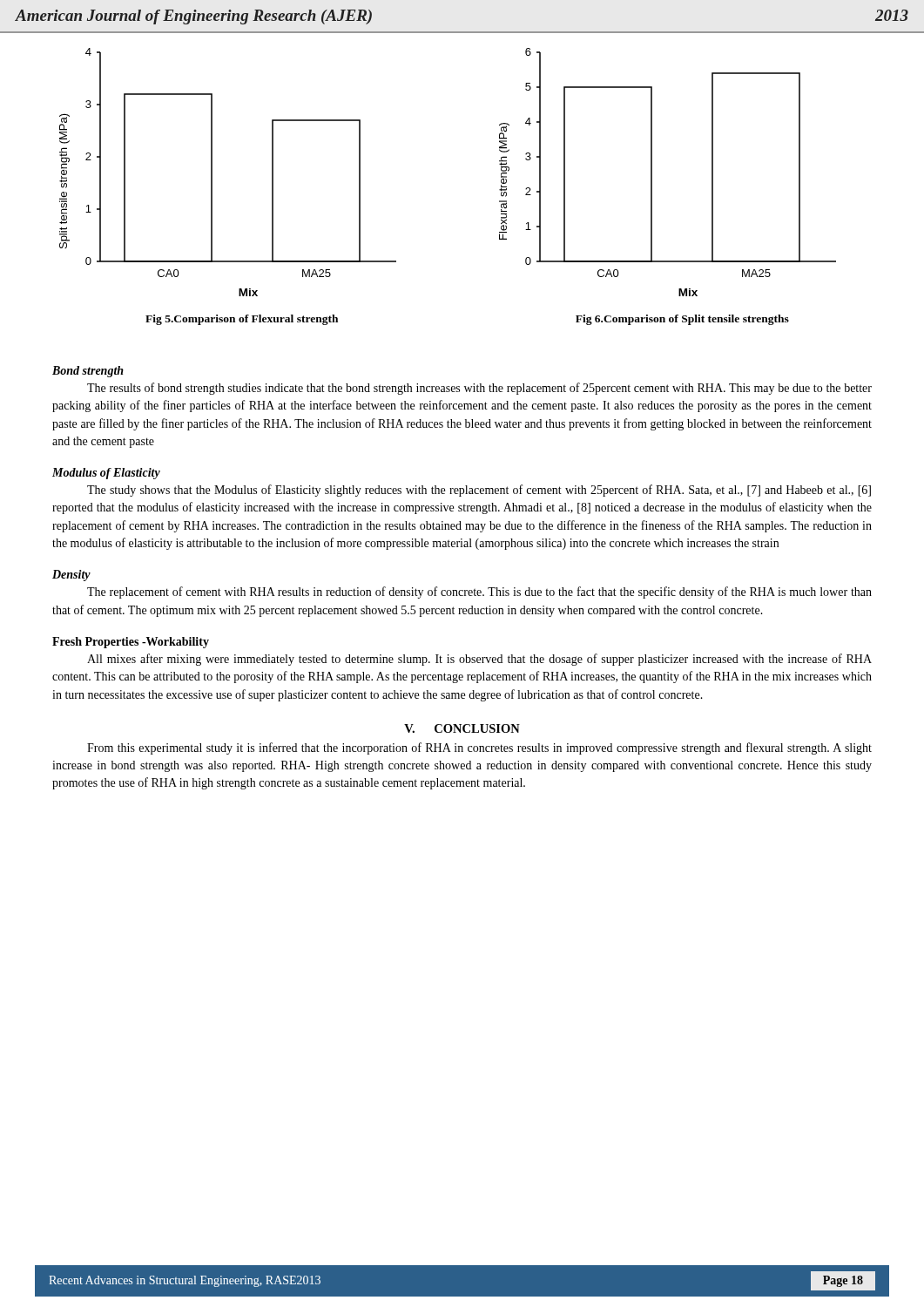Where is the caption that starts "Fig 6.Comparison of Split"?
Viewport: 924px width, 1307px height.
click(682, 319)
